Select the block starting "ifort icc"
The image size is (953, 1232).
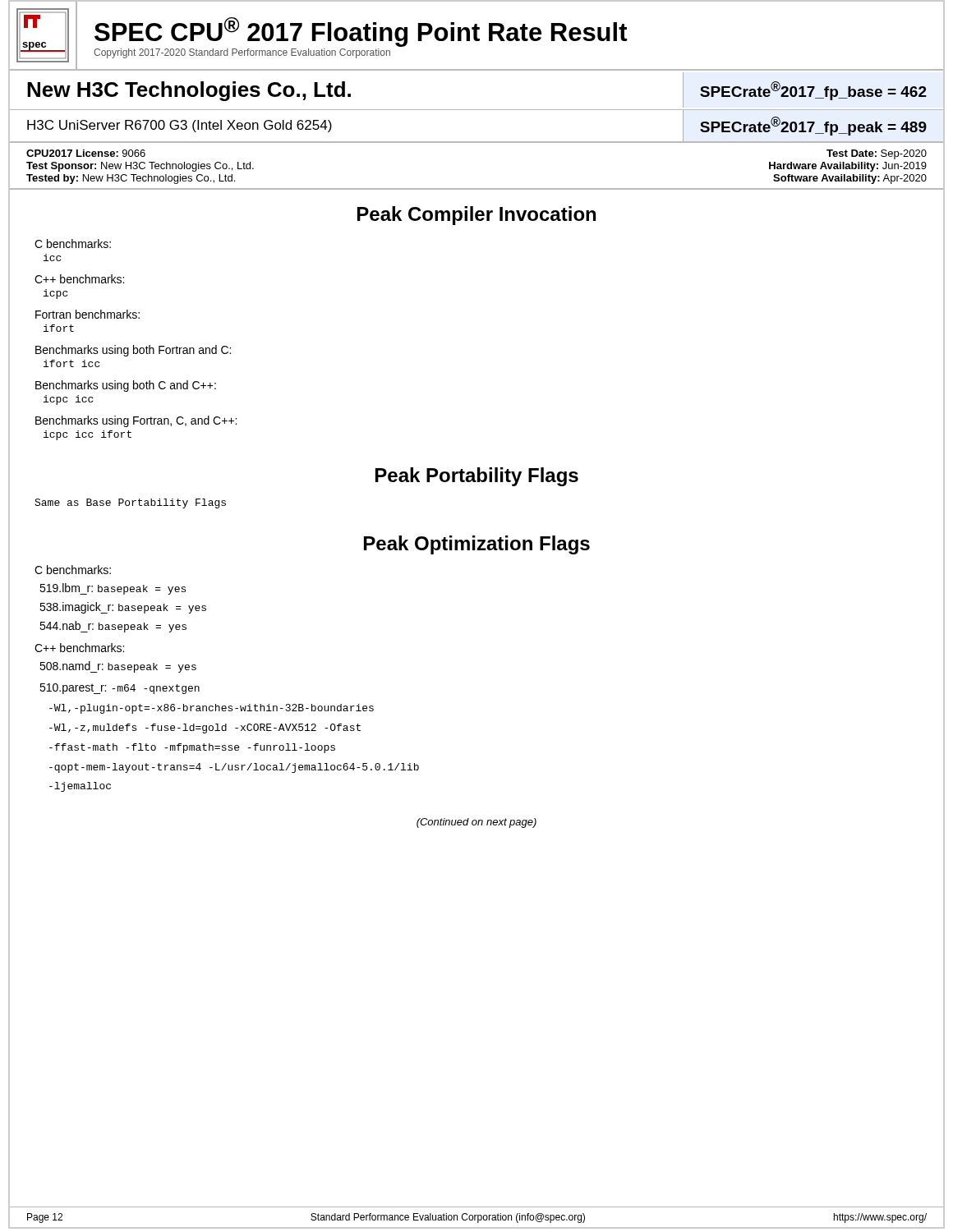(72, 365)
